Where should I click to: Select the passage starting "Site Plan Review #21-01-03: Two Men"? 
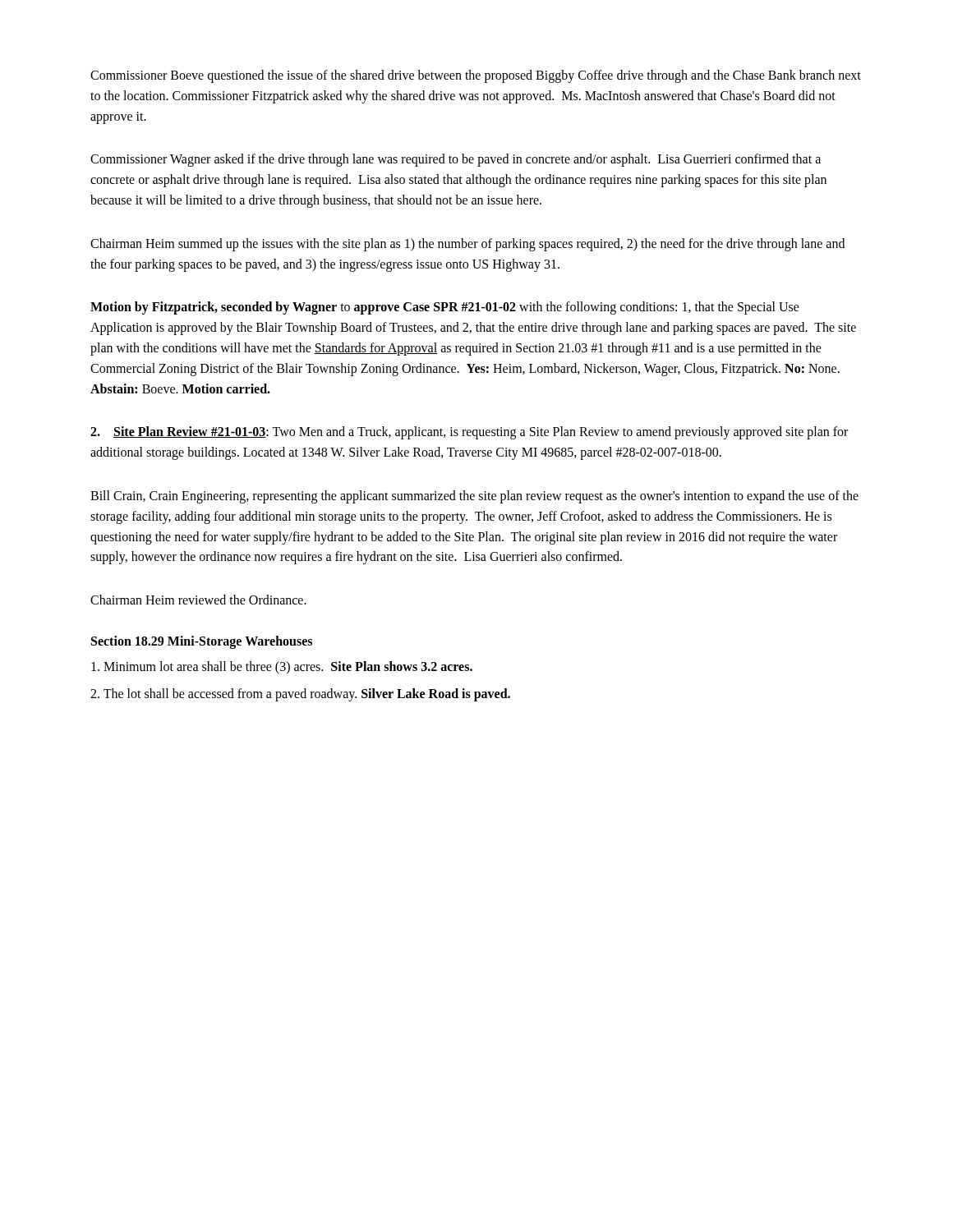click(469, 442)
